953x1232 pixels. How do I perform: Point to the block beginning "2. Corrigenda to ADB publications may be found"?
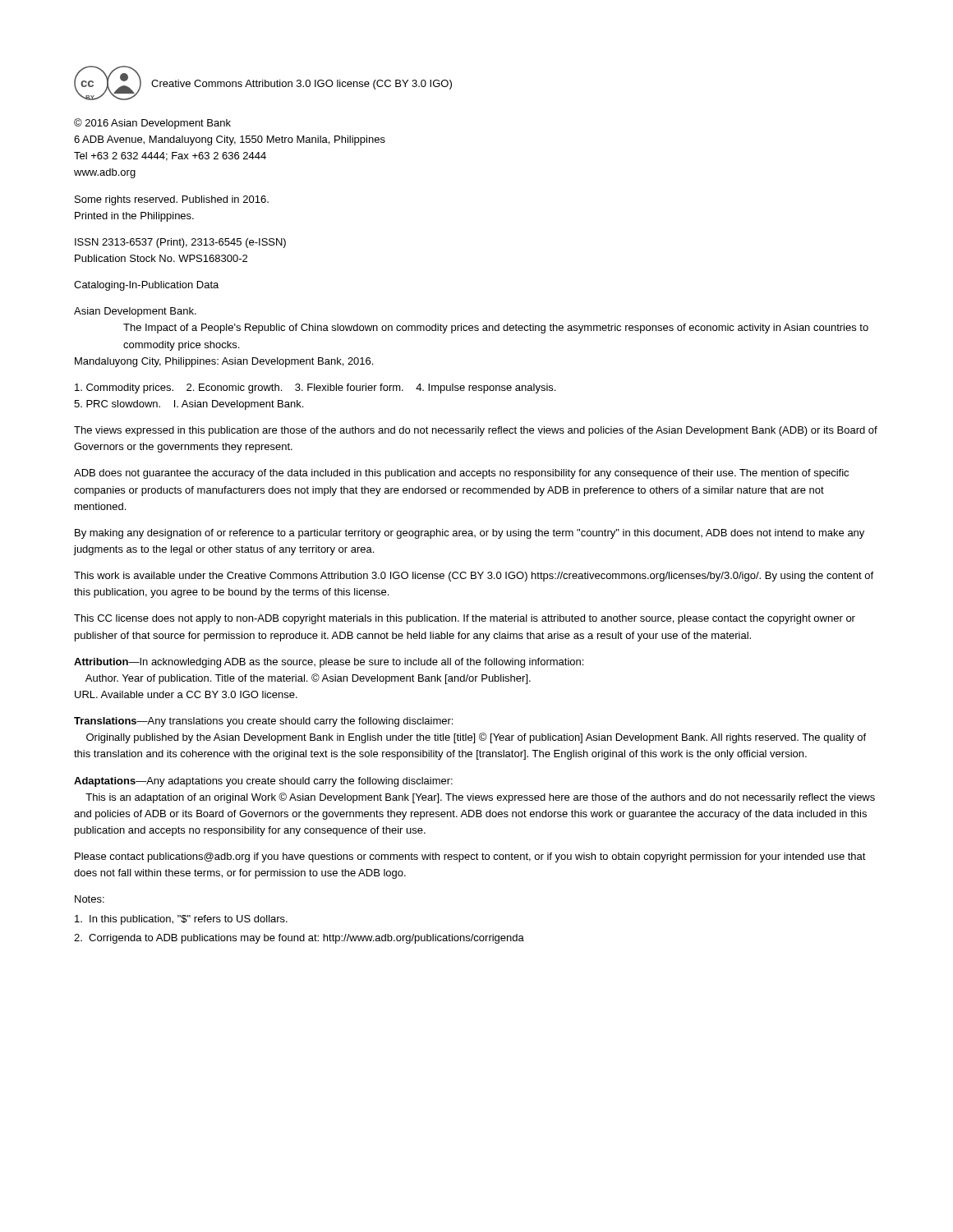[299, 937]
